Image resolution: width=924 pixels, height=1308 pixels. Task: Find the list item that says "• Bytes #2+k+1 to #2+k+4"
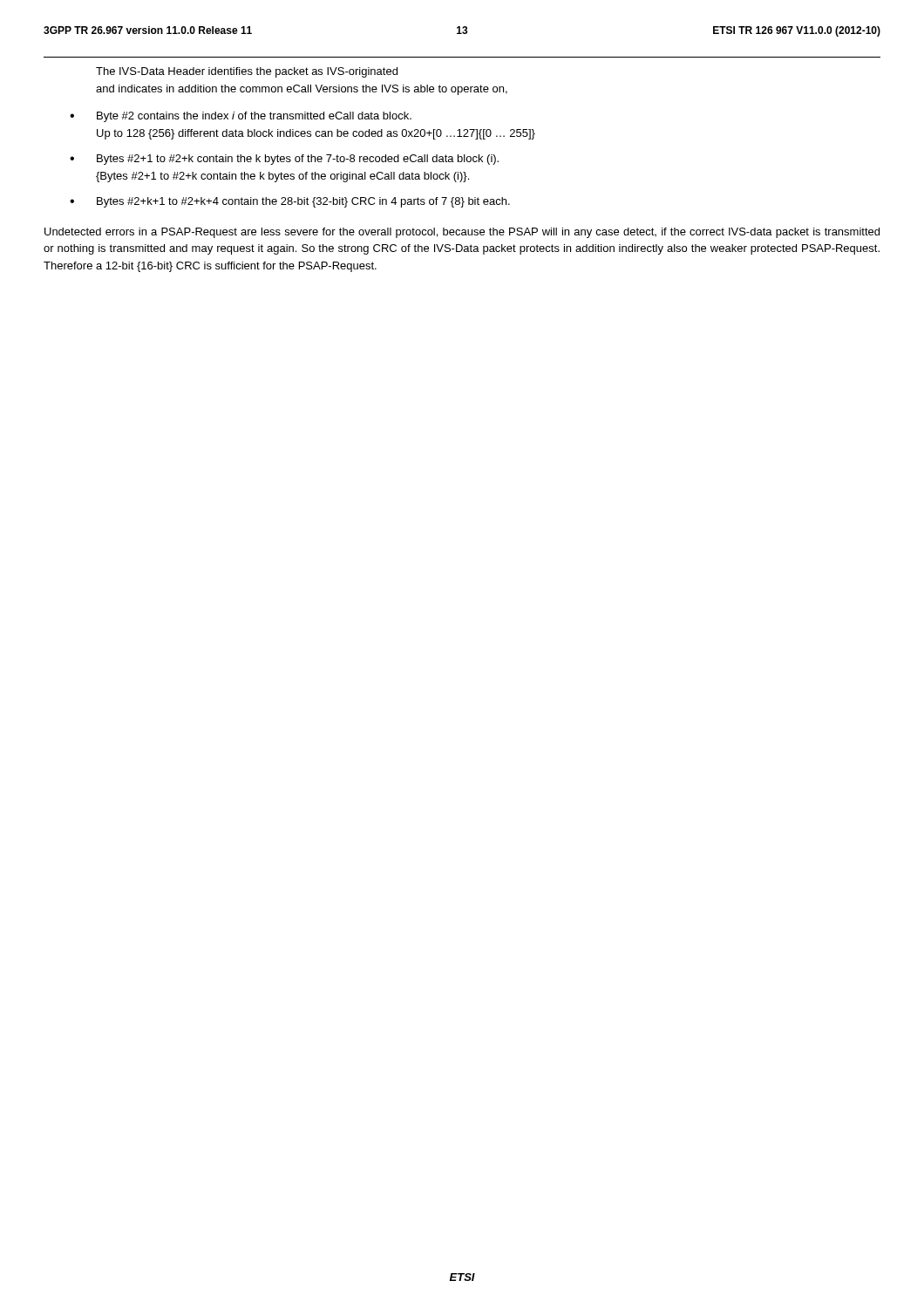tap(475, 202)
